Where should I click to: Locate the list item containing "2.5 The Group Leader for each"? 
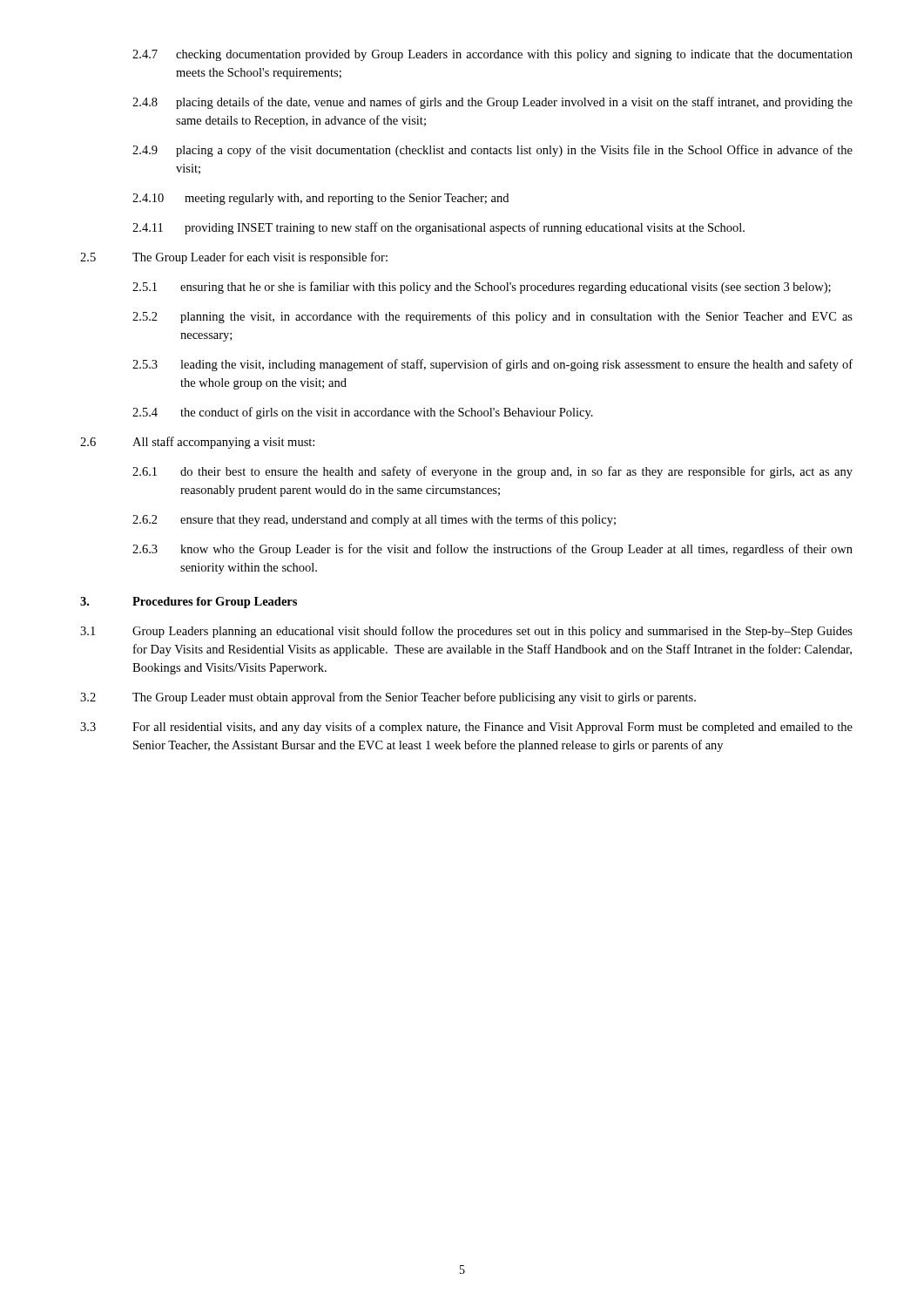coord(234,258)
